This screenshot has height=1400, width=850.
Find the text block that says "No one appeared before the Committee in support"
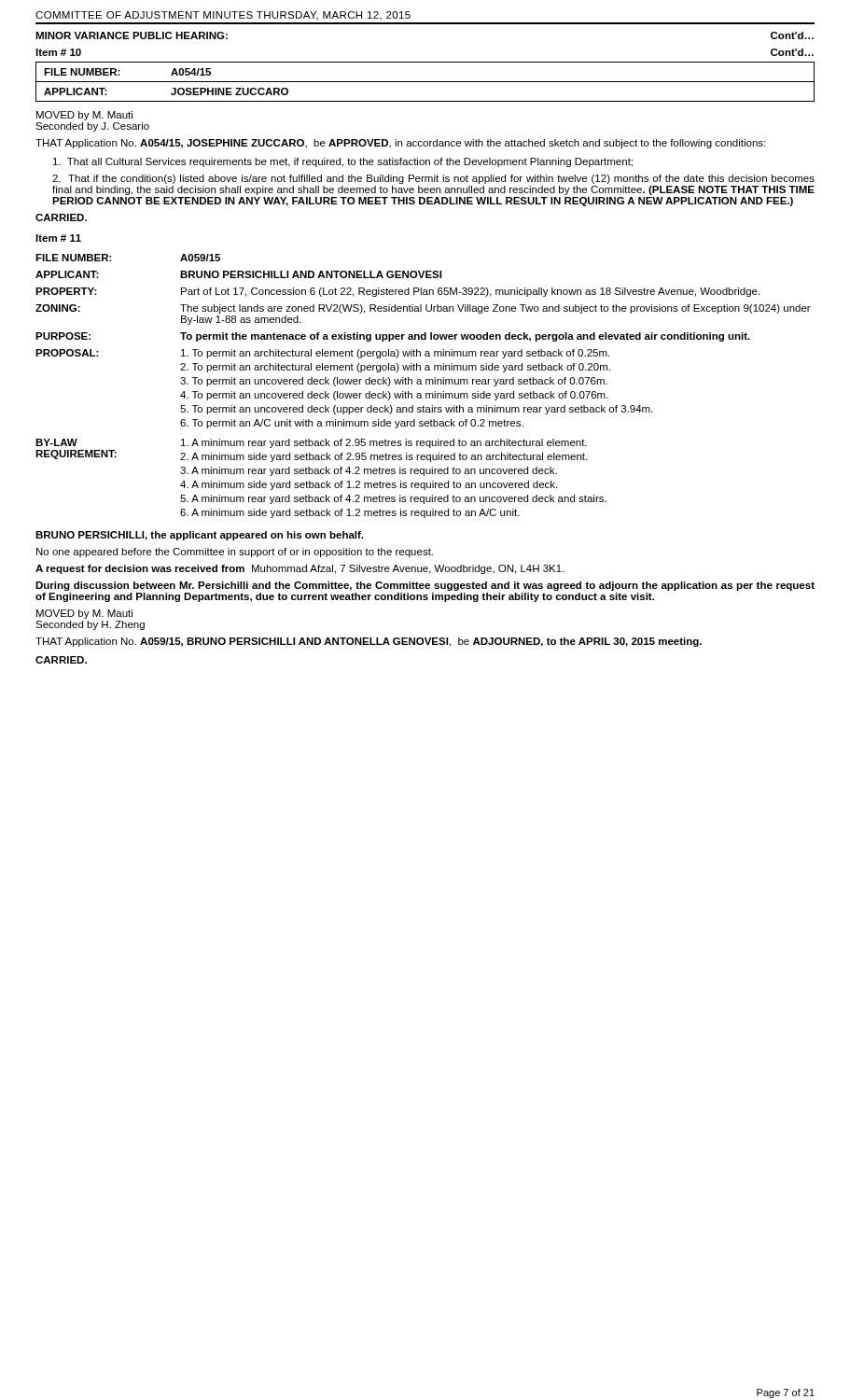coord(235,552)
